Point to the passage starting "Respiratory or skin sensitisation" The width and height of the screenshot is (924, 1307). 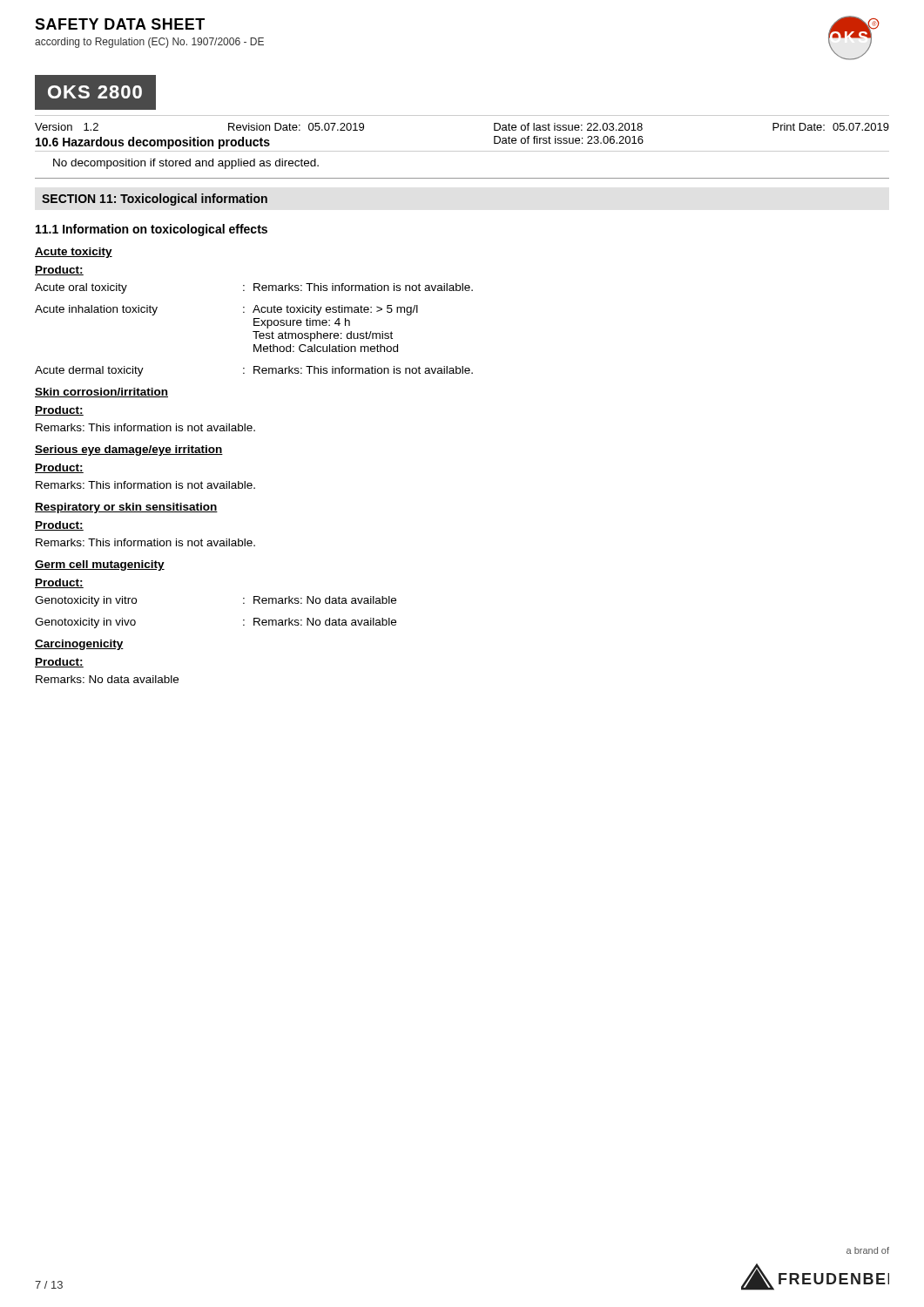tap(126, 507)
